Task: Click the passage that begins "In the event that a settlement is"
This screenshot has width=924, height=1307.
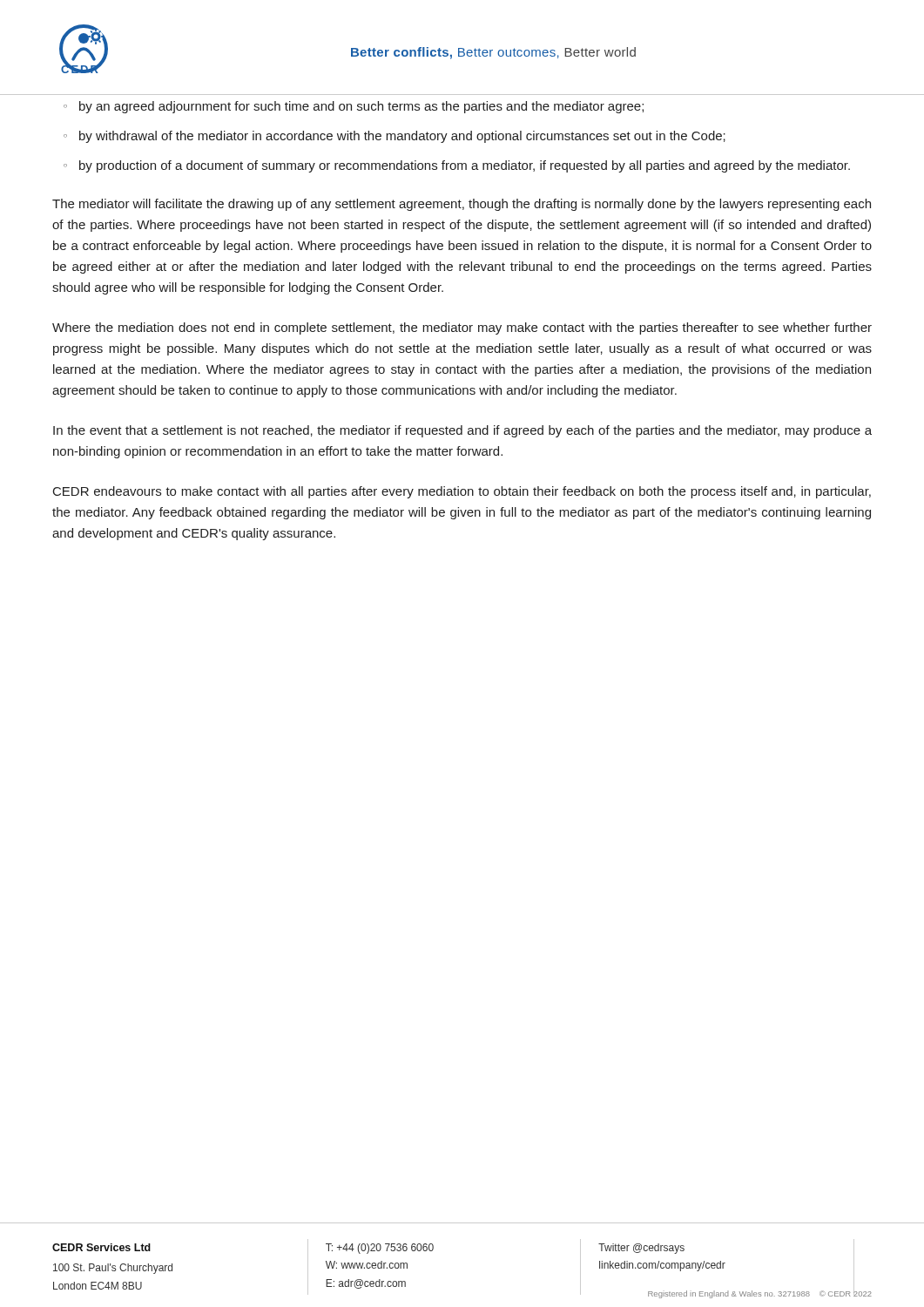Action: 462,440
